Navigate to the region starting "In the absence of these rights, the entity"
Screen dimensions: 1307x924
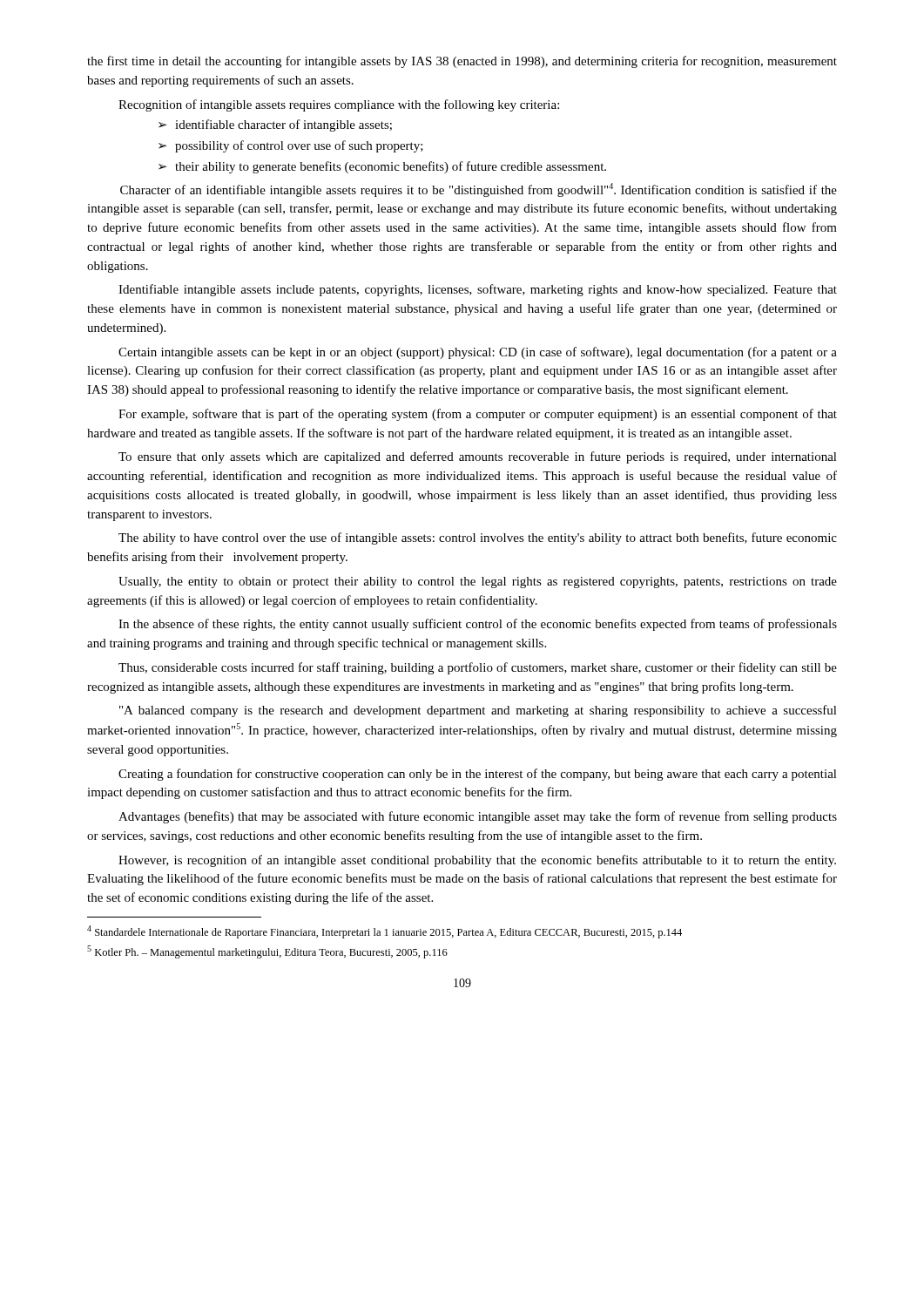click(x=462, y=634)
